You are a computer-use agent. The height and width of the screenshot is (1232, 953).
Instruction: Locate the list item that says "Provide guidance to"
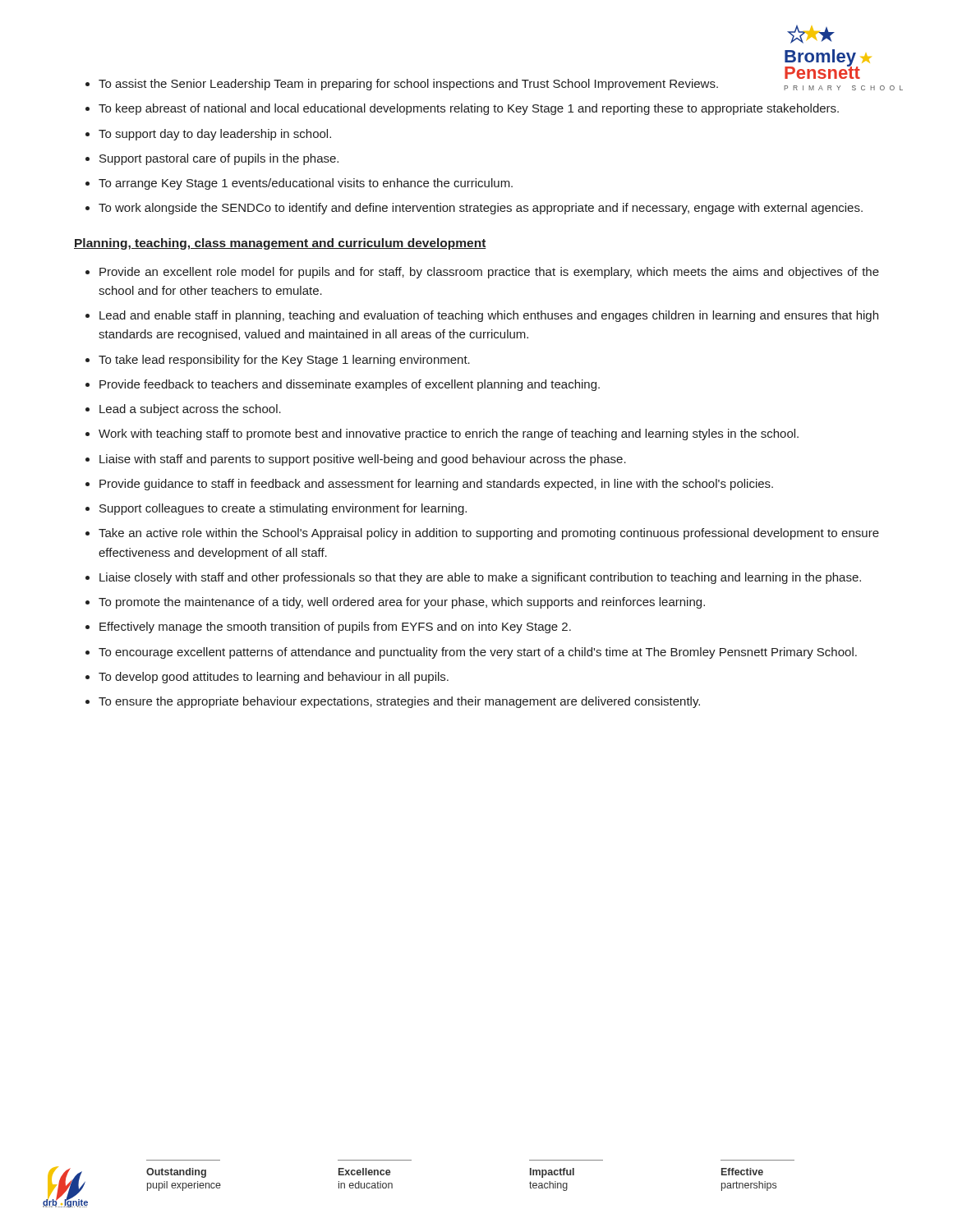pyautogui.click(x=436, y=483)
